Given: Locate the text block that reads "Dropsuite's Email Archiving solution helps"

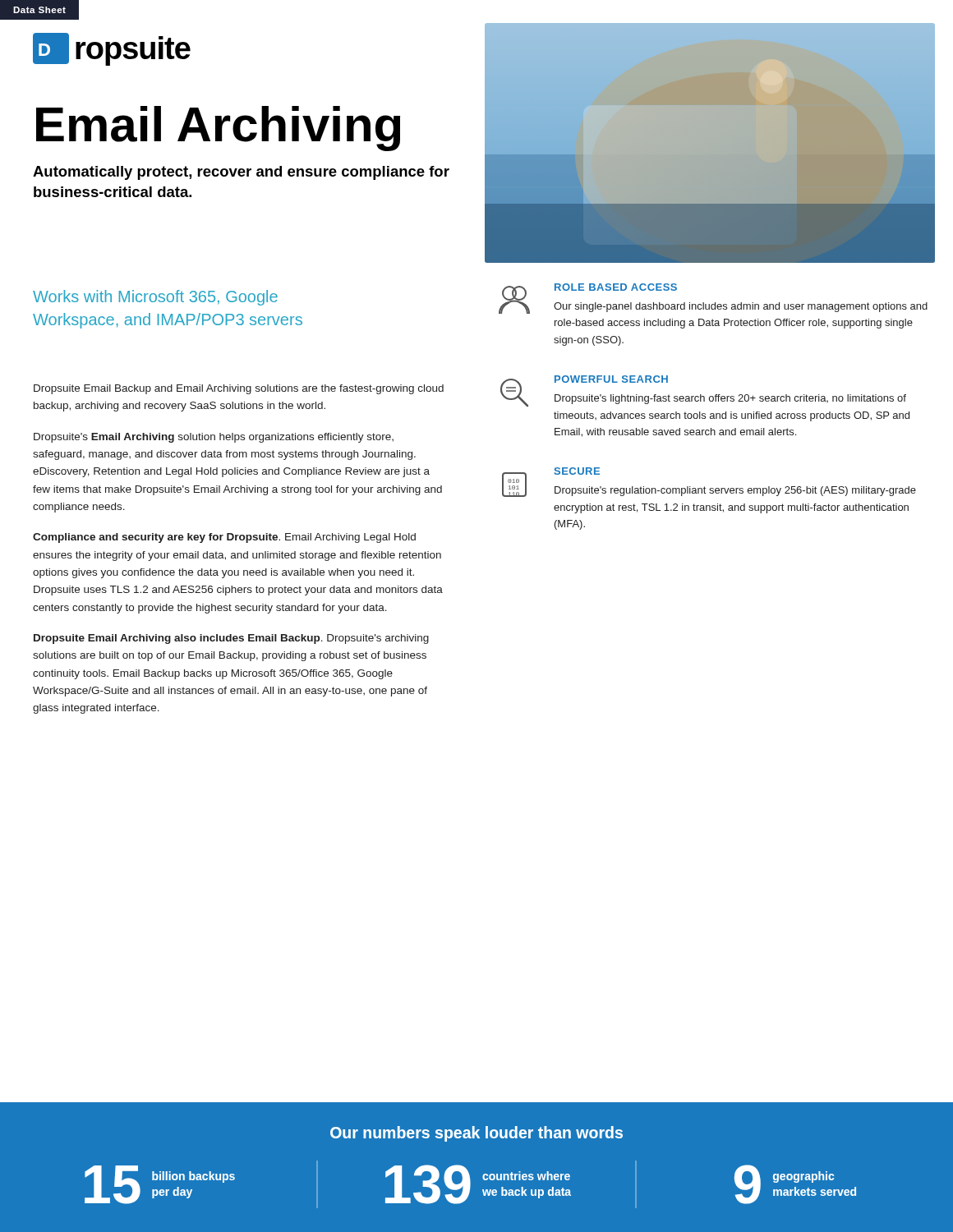Looking at the screenshot, I should [x=238, y=471].
